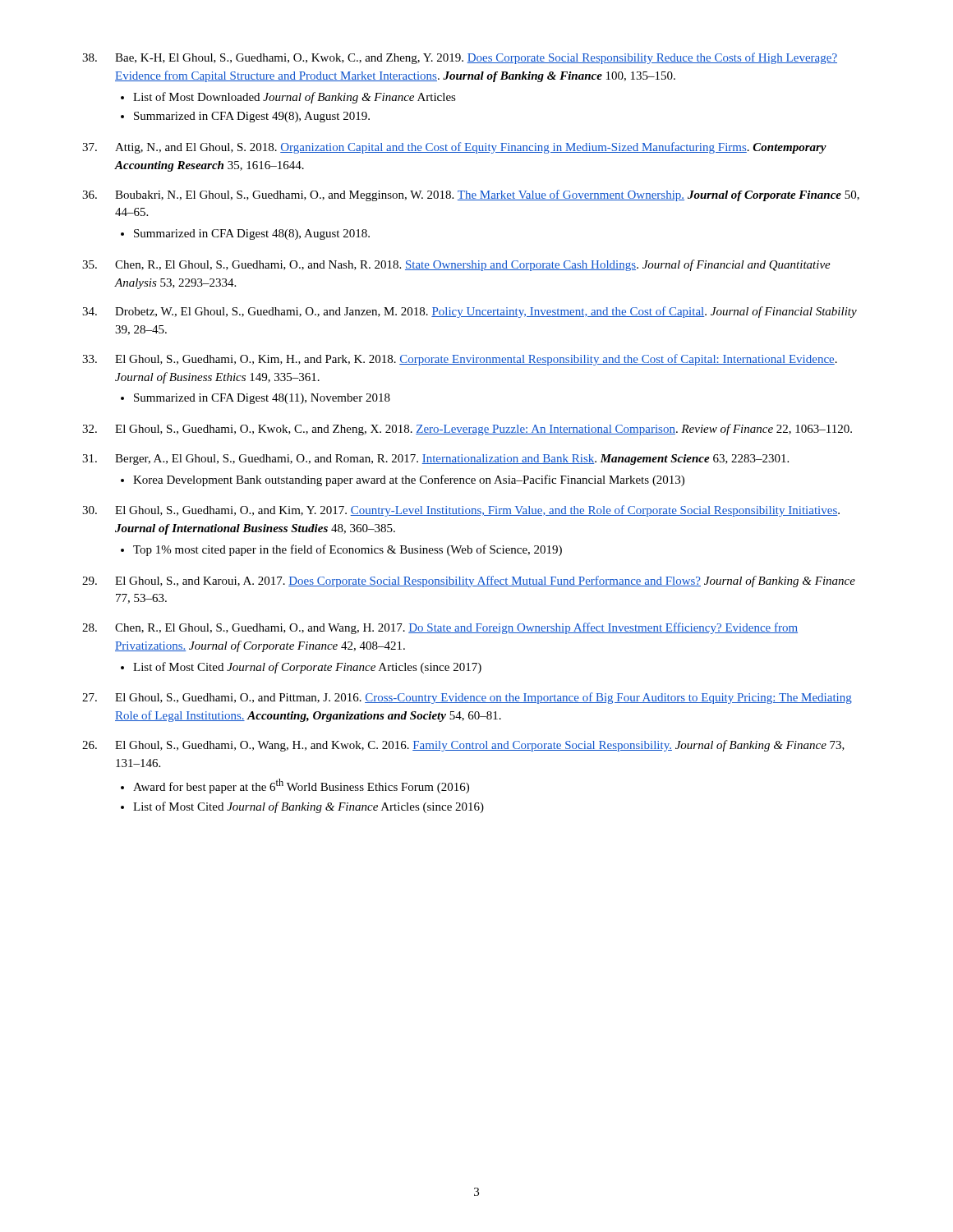Image resolution: width=953 pixels, height=1232 pixels.
Task: Find the passage starting "33. El Ghoul, S., Guedhami, O., Kim, H.,"
Action: tap(460, 360)
